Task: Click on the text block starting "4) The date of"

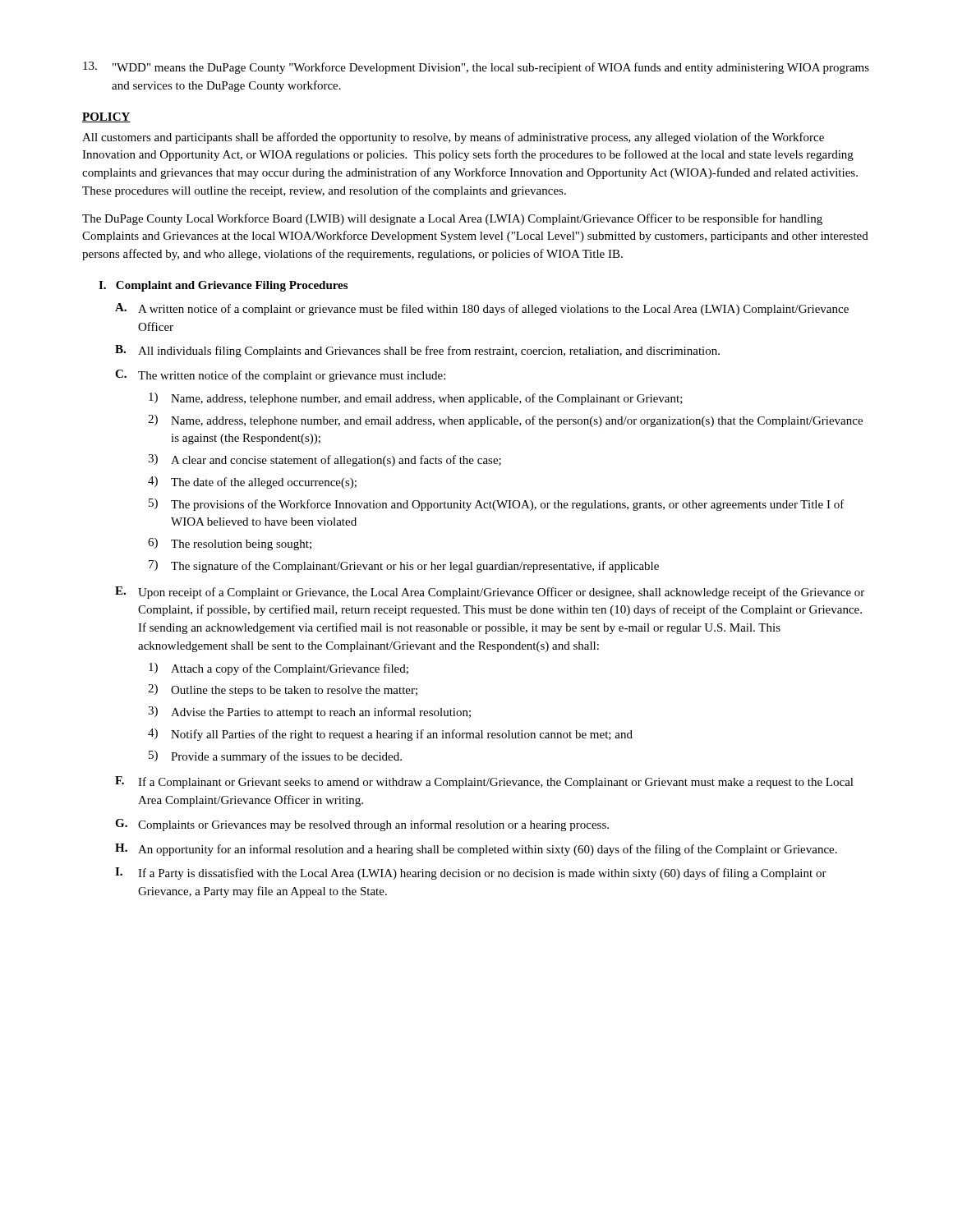Action: pyautogui.click(x=252, y=483)
